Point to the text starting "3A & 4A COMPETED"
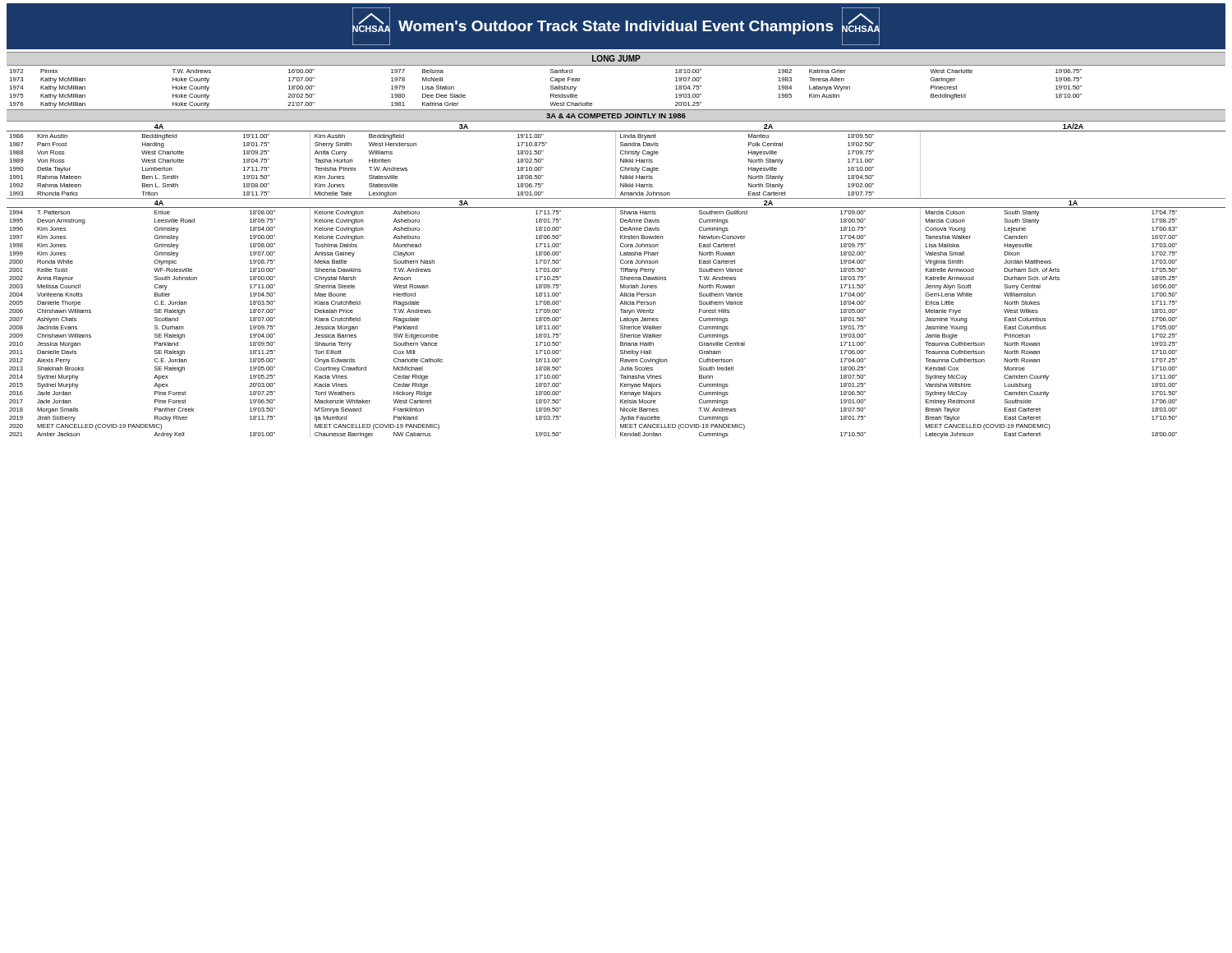The width and height of the screenshot is (1232, 953). [x=616, y=115]
